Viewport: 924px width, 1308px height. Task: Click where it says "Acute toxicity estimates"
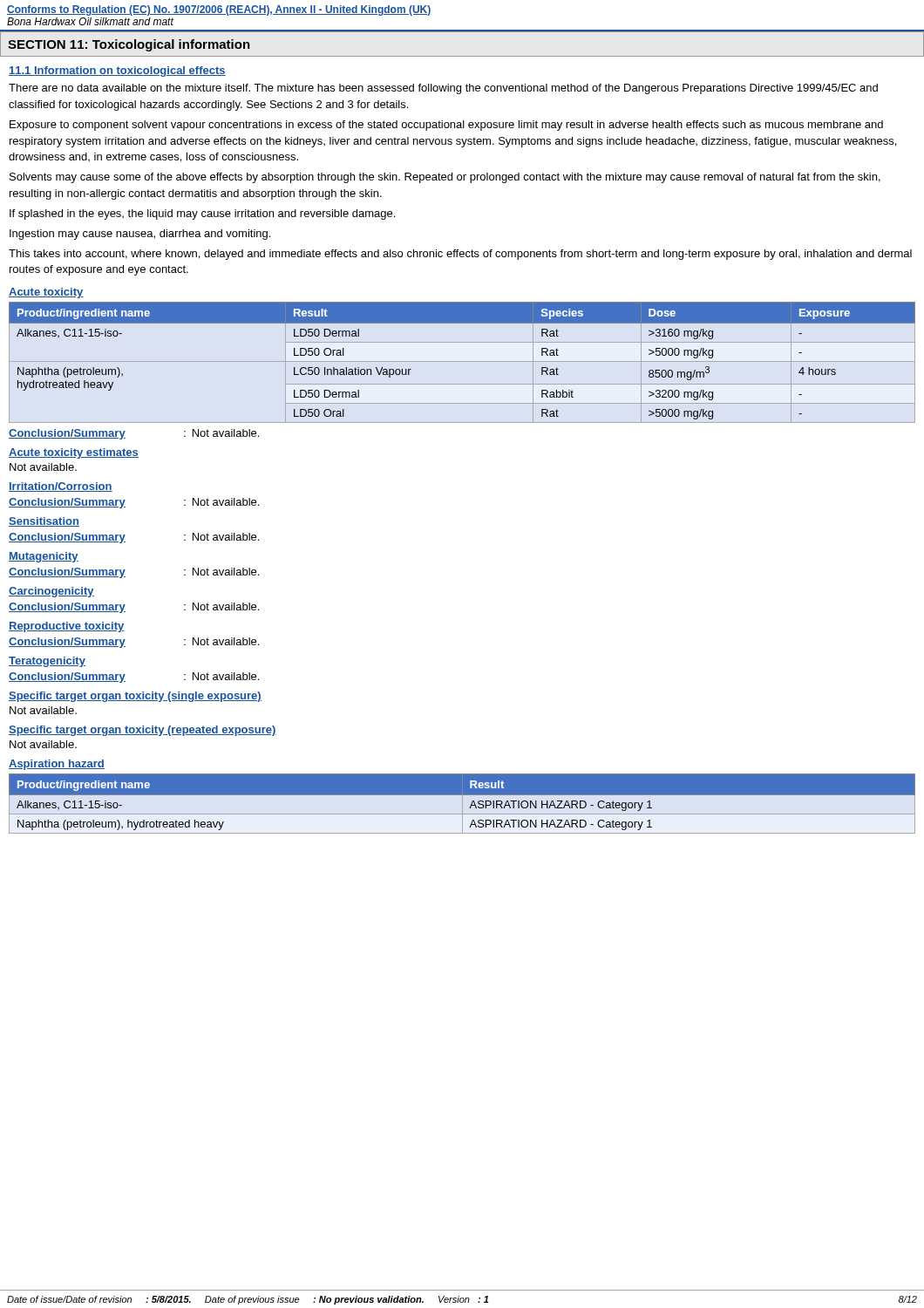[x=74, y=452]
